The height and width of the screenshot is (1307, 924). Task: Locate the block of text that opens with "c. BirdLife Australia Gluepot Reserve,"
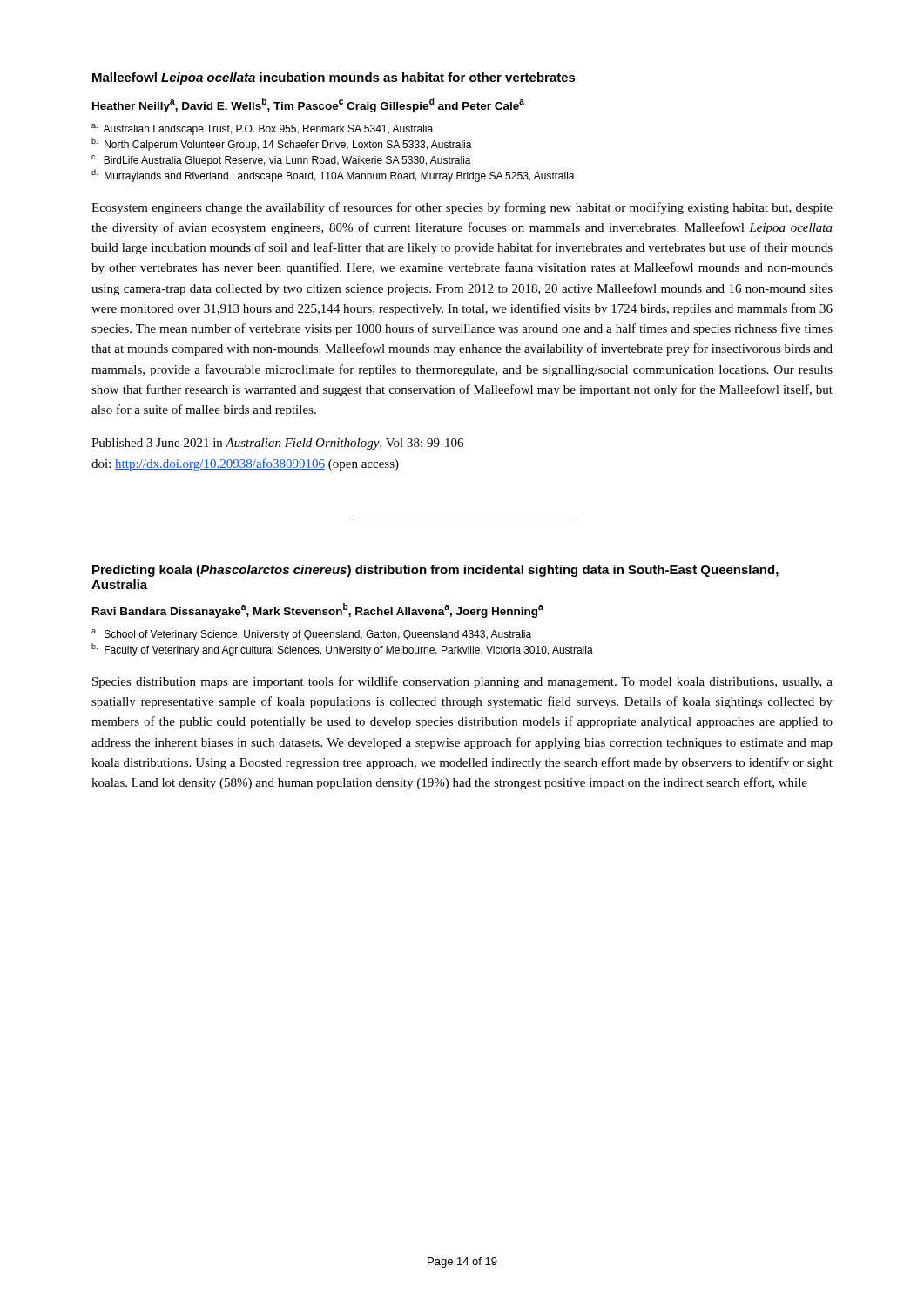point(281,159)
